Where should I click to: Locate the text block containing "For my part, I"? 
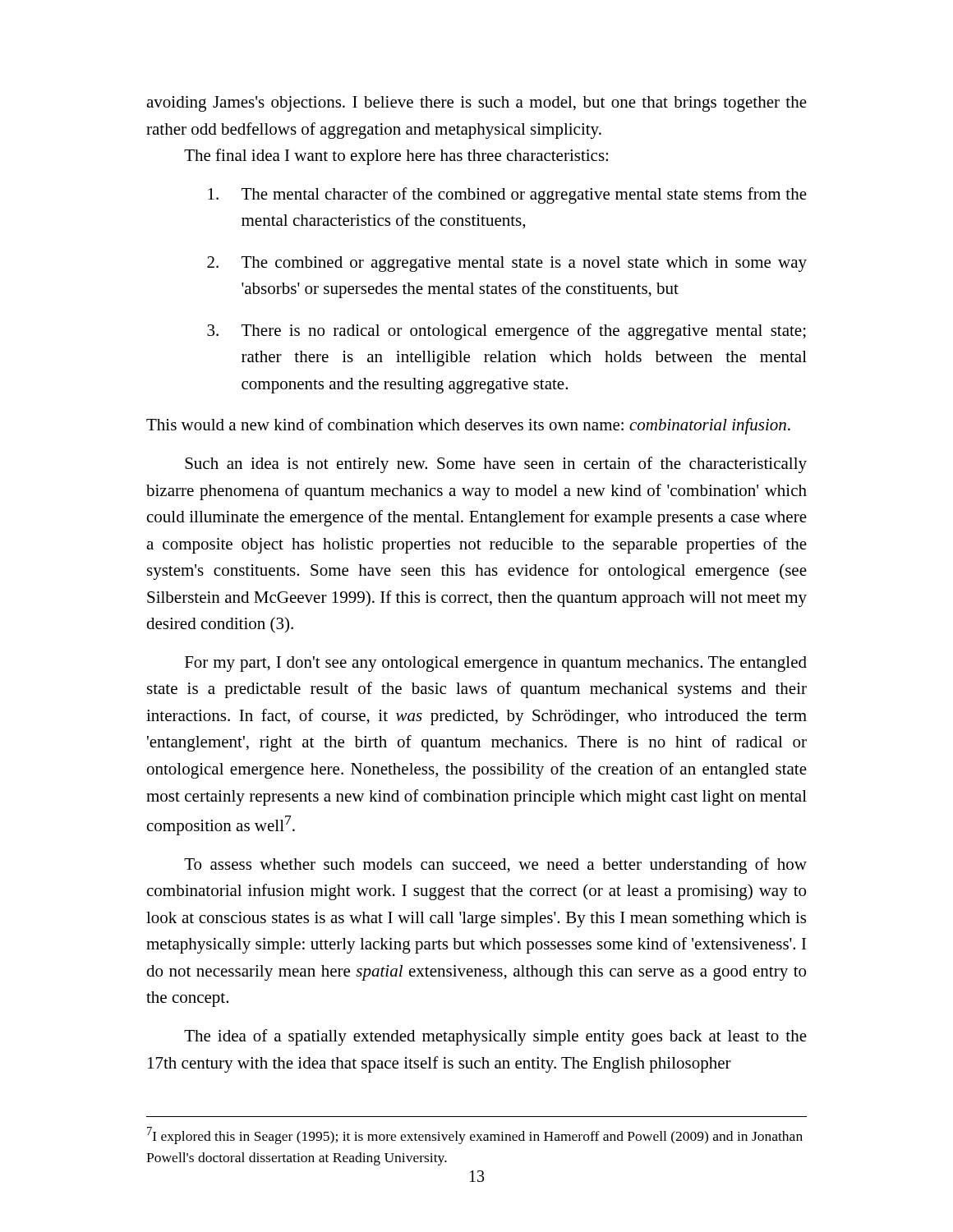click(x=476, y=744)
